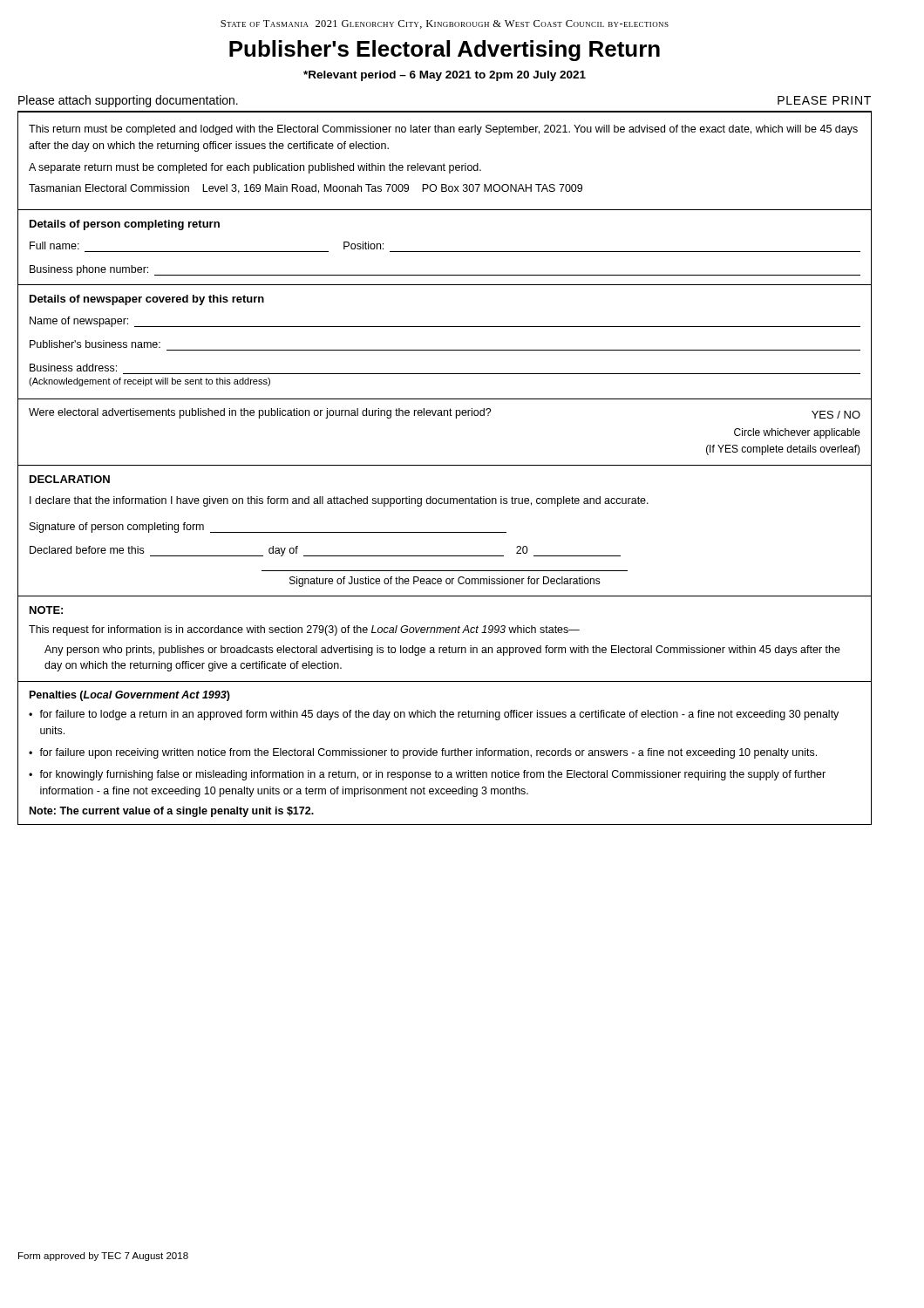Find the block on this page that starts "NOTE: This request for"
Screen dimensions: 1308x924
click(445, 639)
